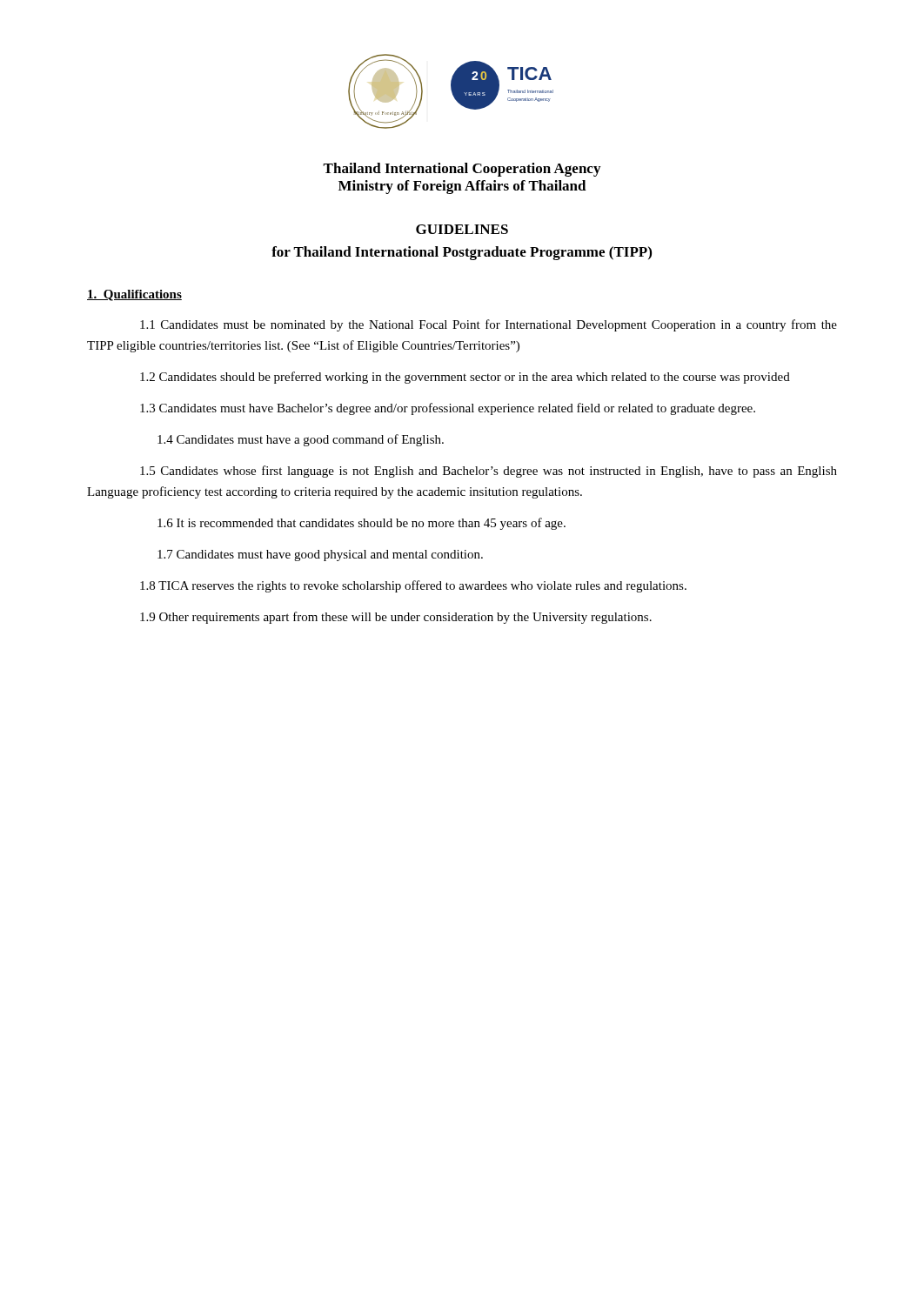Click on the text block that says "2 Candidates should be"
This screenshot has width=924, height=1305.
pyautogui.click(x=464, y=377)
